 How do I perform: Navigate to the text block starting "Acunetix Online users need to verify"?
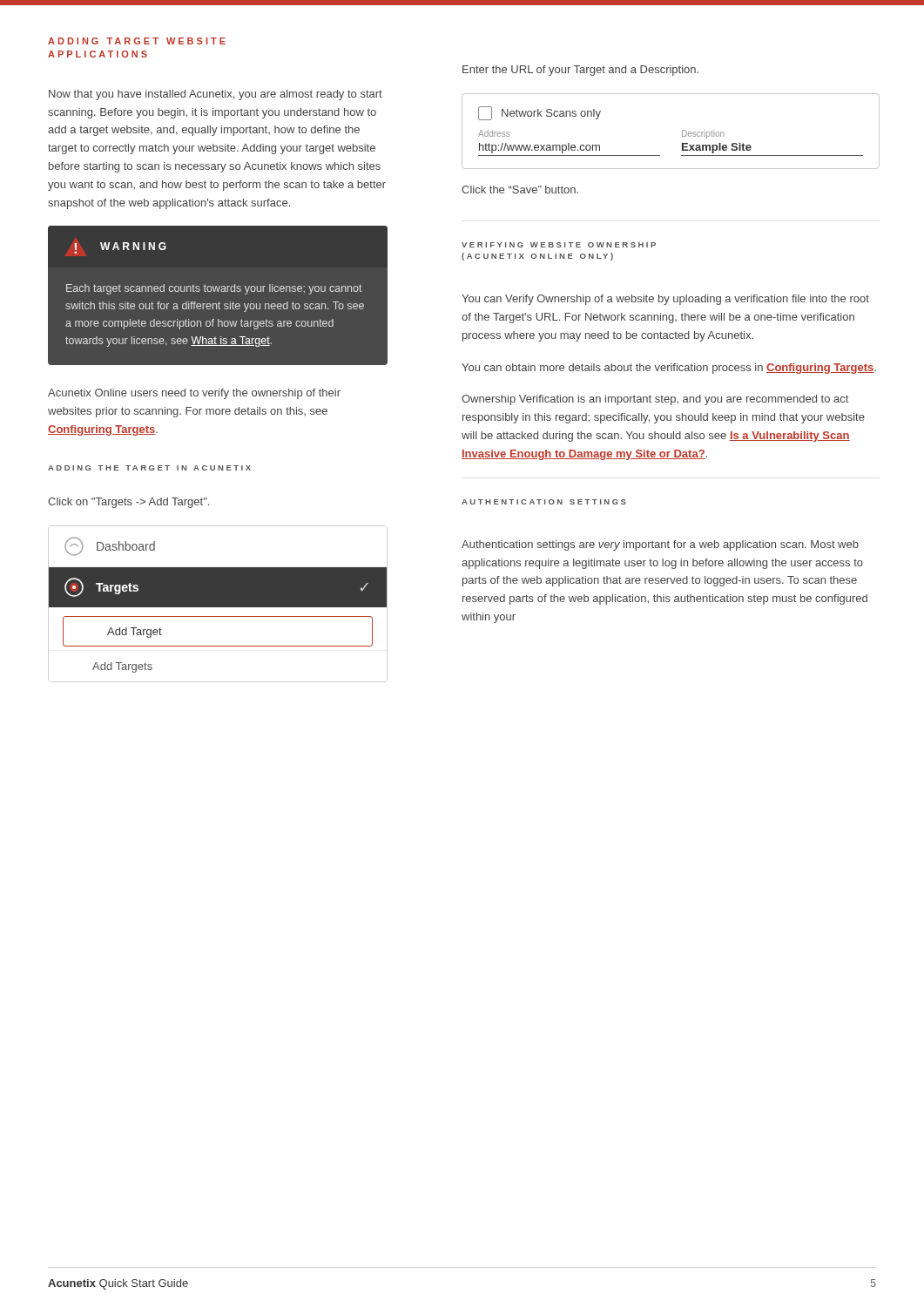click(x=218, y=412)
